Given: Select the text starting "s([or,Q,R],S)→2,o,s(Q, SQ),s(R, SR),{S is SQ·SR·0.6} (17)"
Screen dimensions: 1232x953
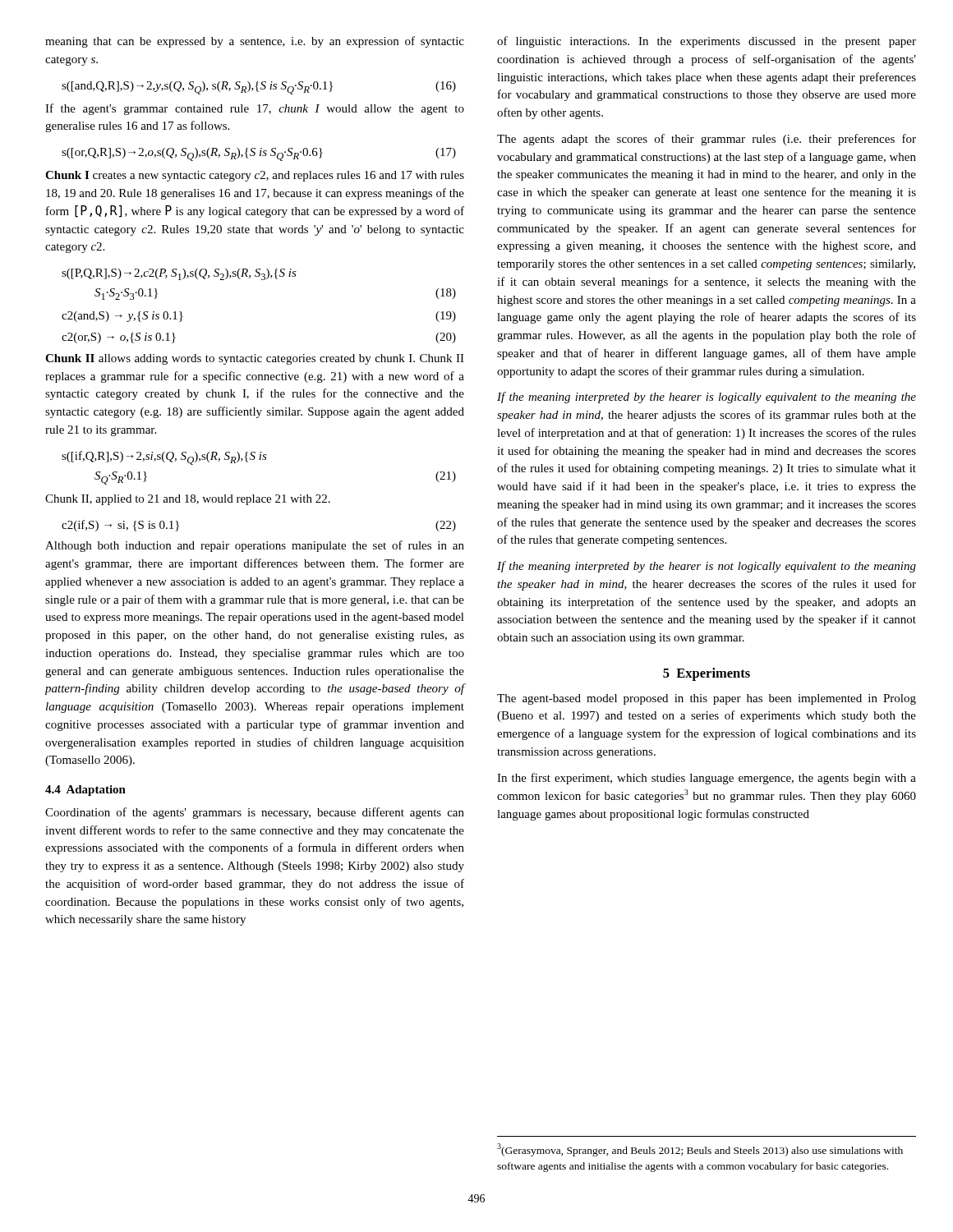Looking at the screenshot, I should (x=259, y=153).
